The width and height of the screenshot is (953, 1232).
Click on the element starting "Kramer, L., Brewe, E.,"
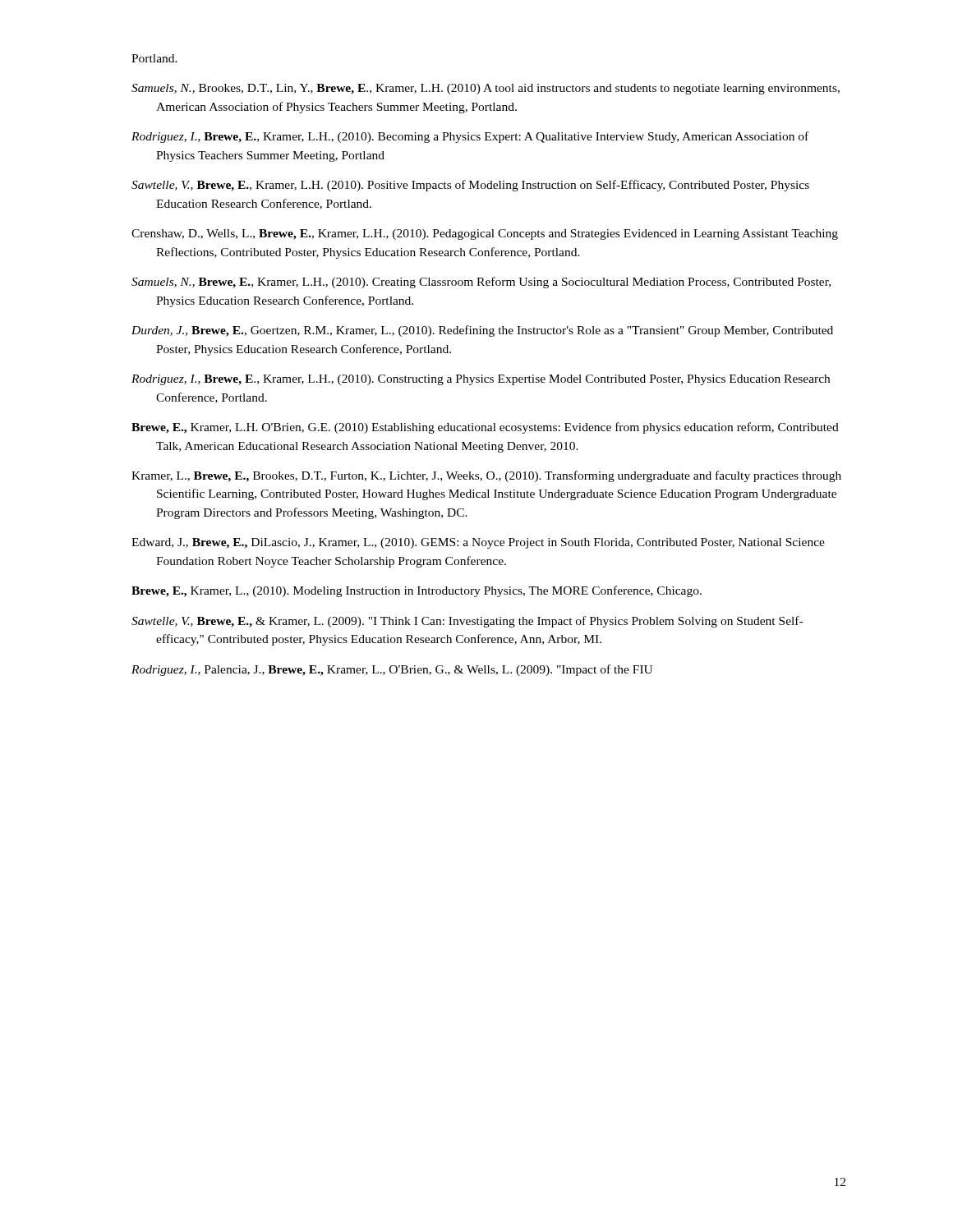[486, 494]
